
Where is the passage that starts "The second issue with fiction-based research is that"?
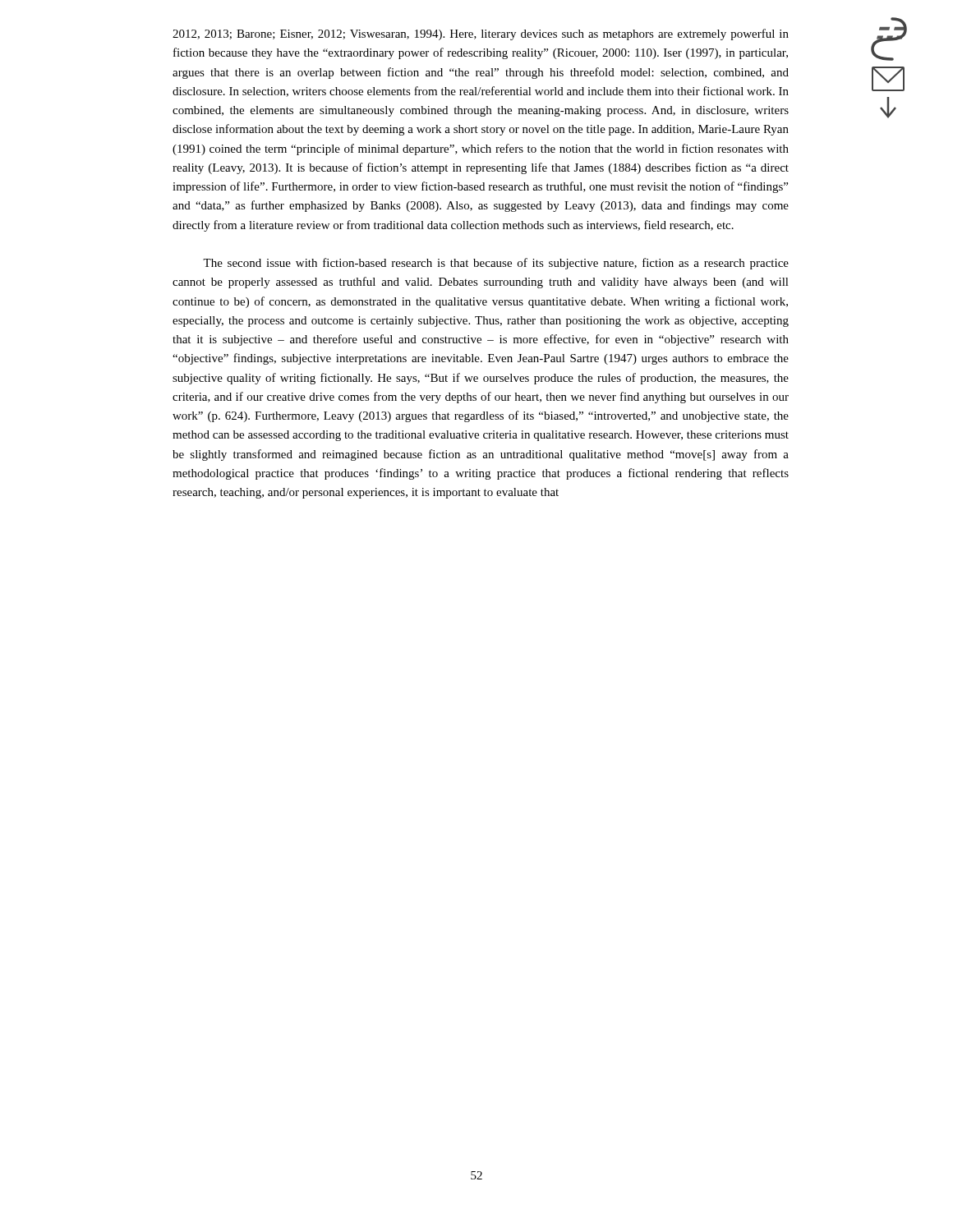(481, 378)
